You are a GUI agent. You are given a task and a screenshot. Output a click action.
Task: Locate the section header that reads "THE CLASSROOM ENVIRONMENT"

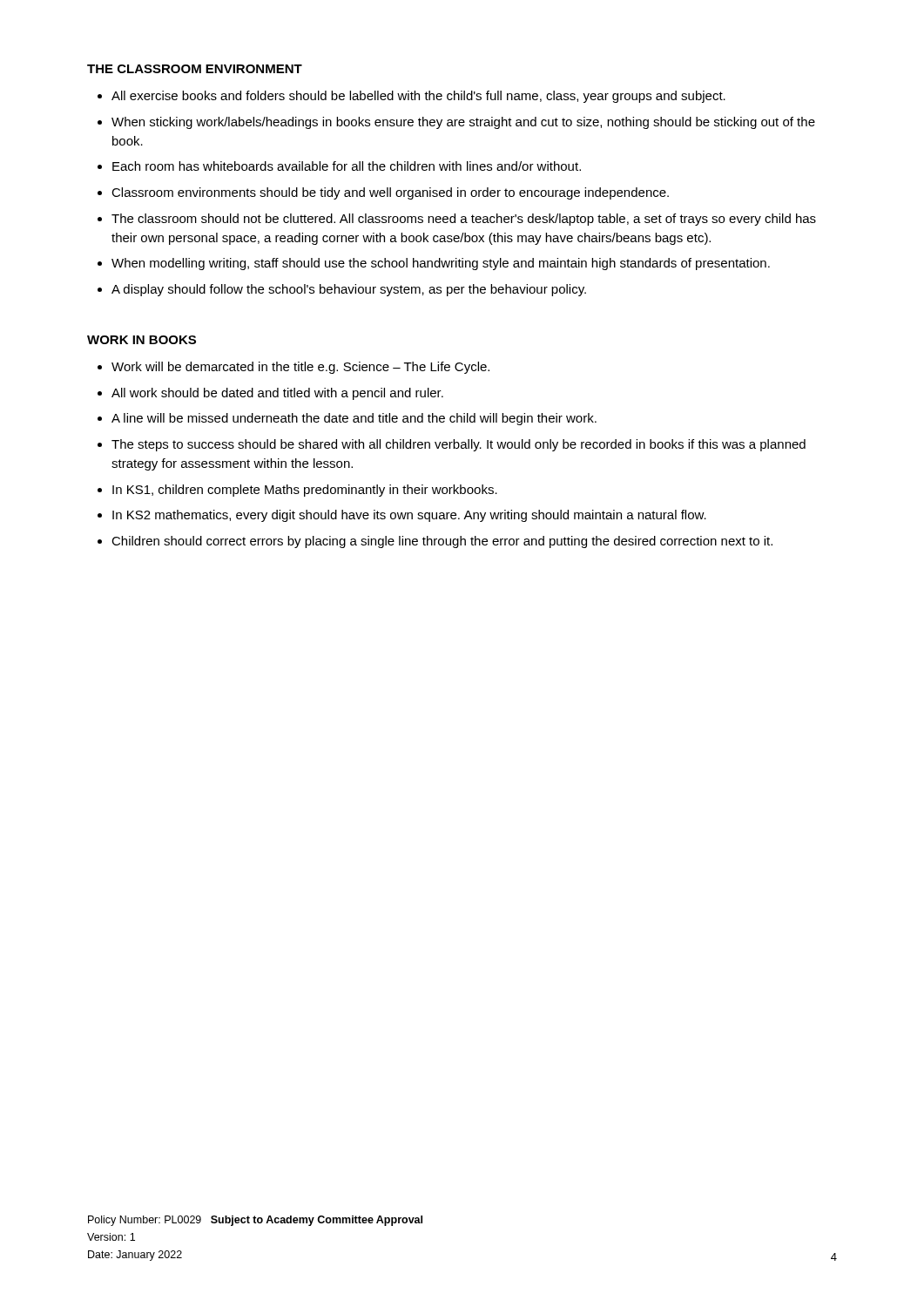[195, 68]
